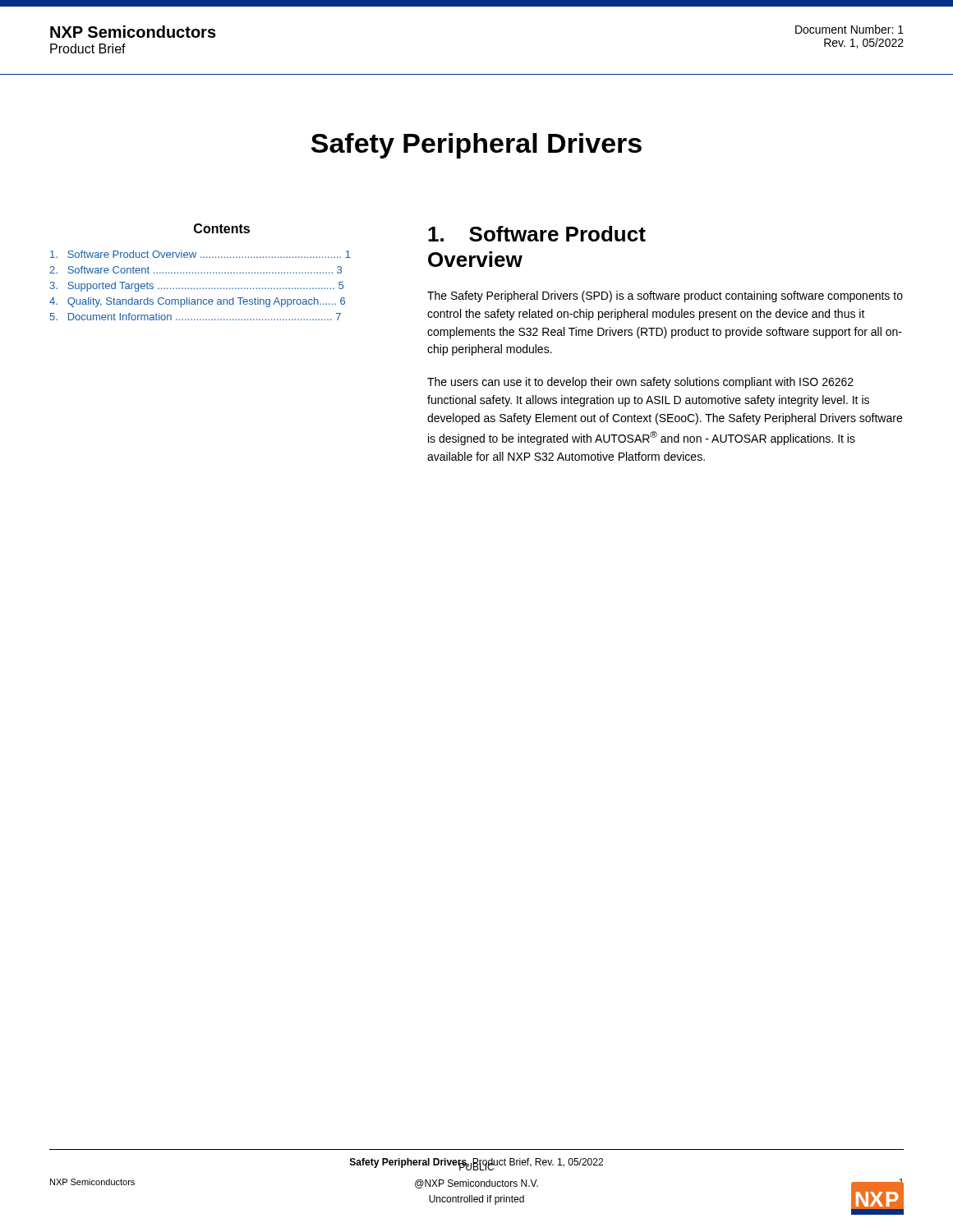
Task: Locate the list item containing "4. Quality, Standards Compliance and Testing Approach"
Action: click(x=198, y=301)
